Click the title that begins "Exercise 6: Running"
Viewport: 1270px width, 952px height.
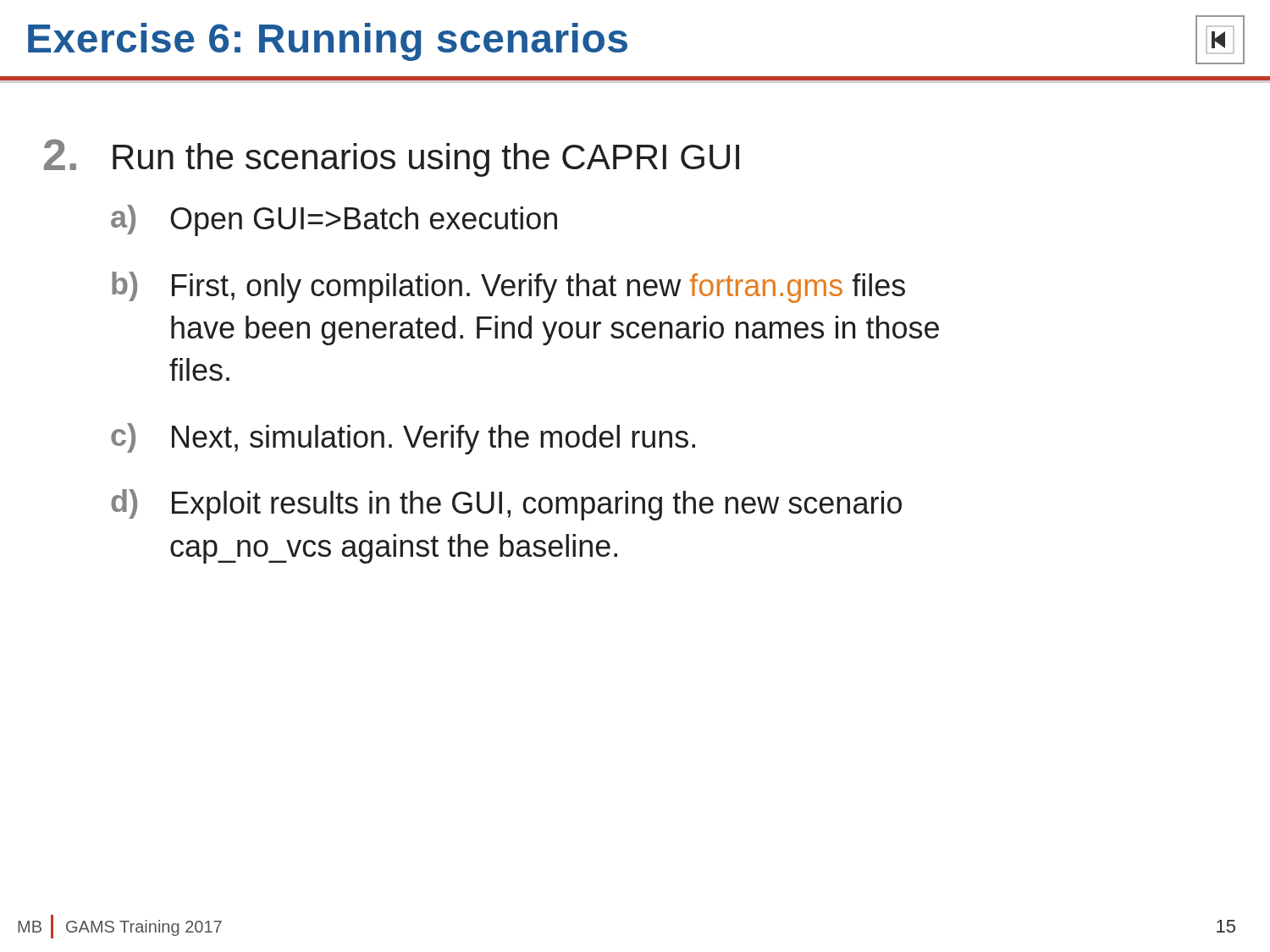327,38
